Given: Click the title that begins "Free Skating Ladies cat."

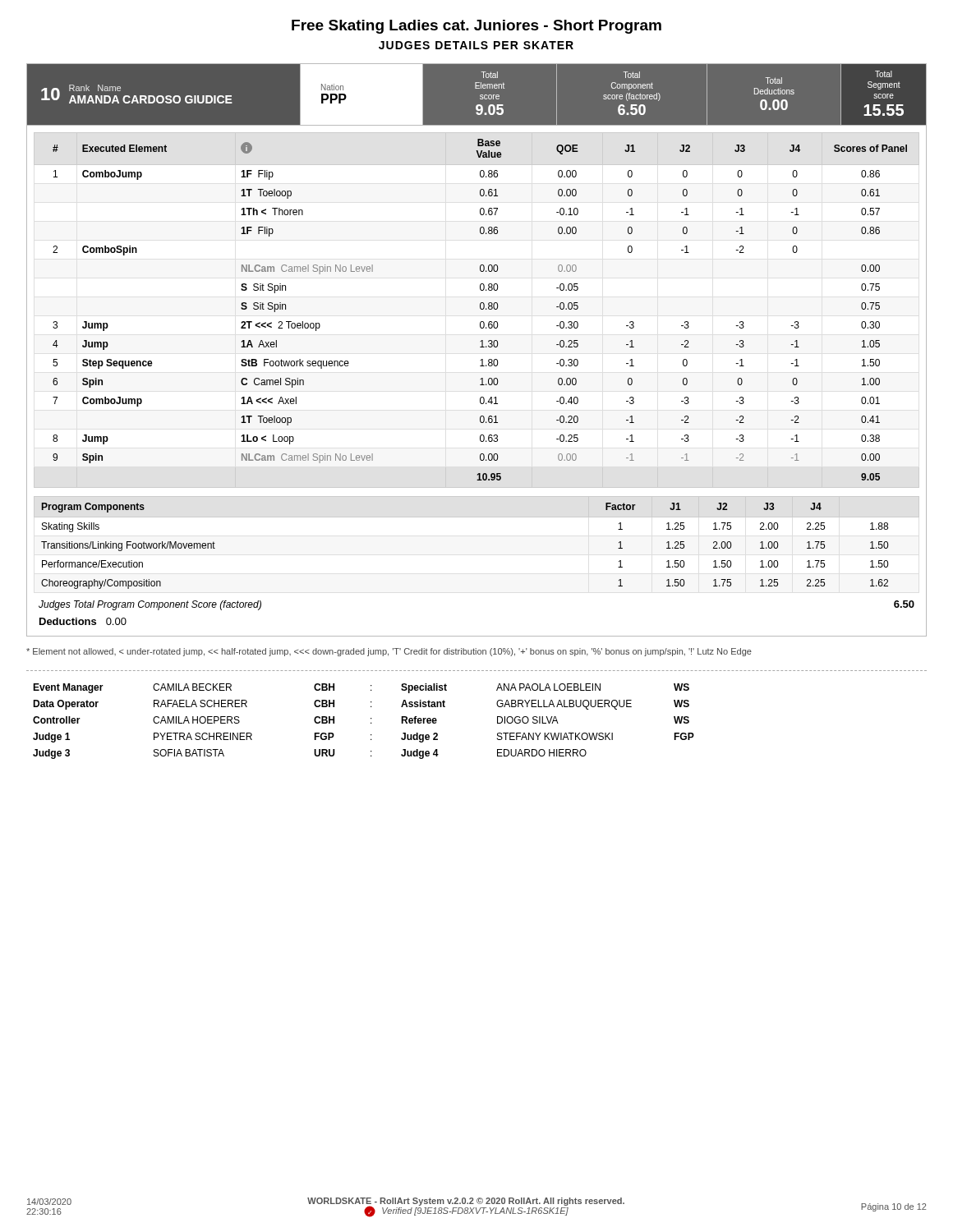Looking at the screenshot, I should click(476, 25).
